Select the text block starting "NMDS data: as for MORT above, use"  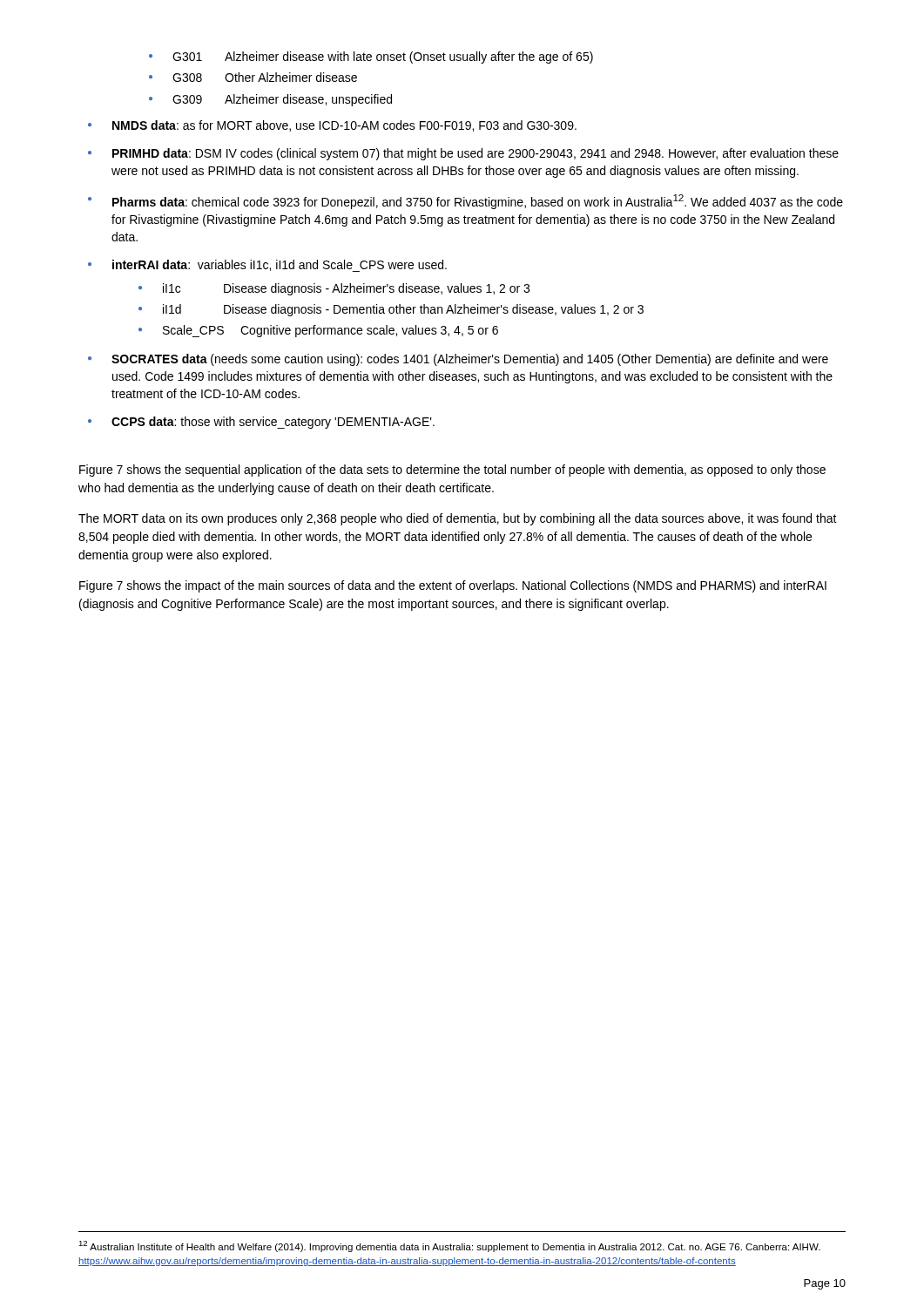pyautogui.click(x=344, y=125)
